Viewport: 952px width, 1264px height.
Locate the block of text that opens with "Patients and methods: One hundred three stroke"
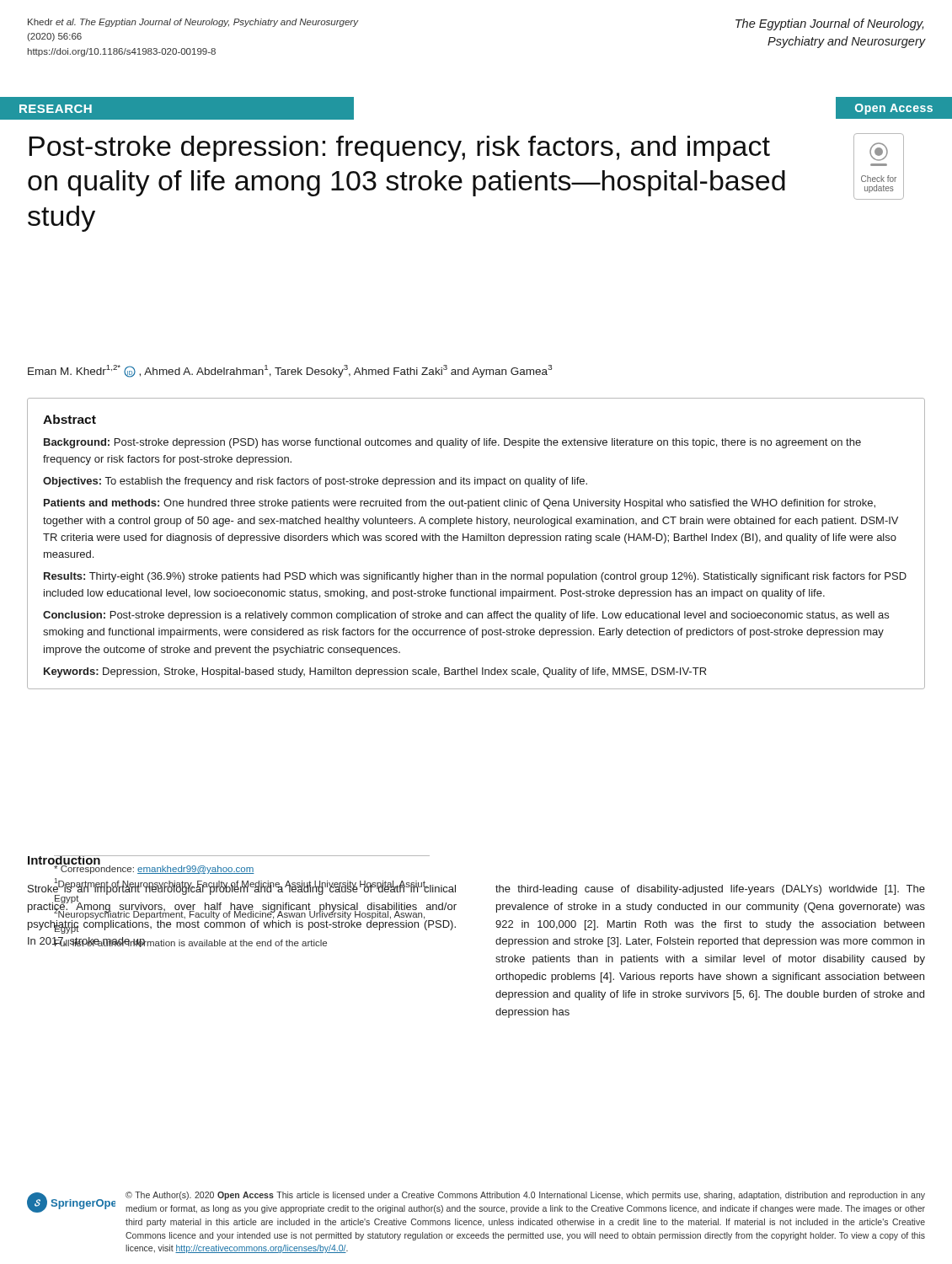click(471, 528)
